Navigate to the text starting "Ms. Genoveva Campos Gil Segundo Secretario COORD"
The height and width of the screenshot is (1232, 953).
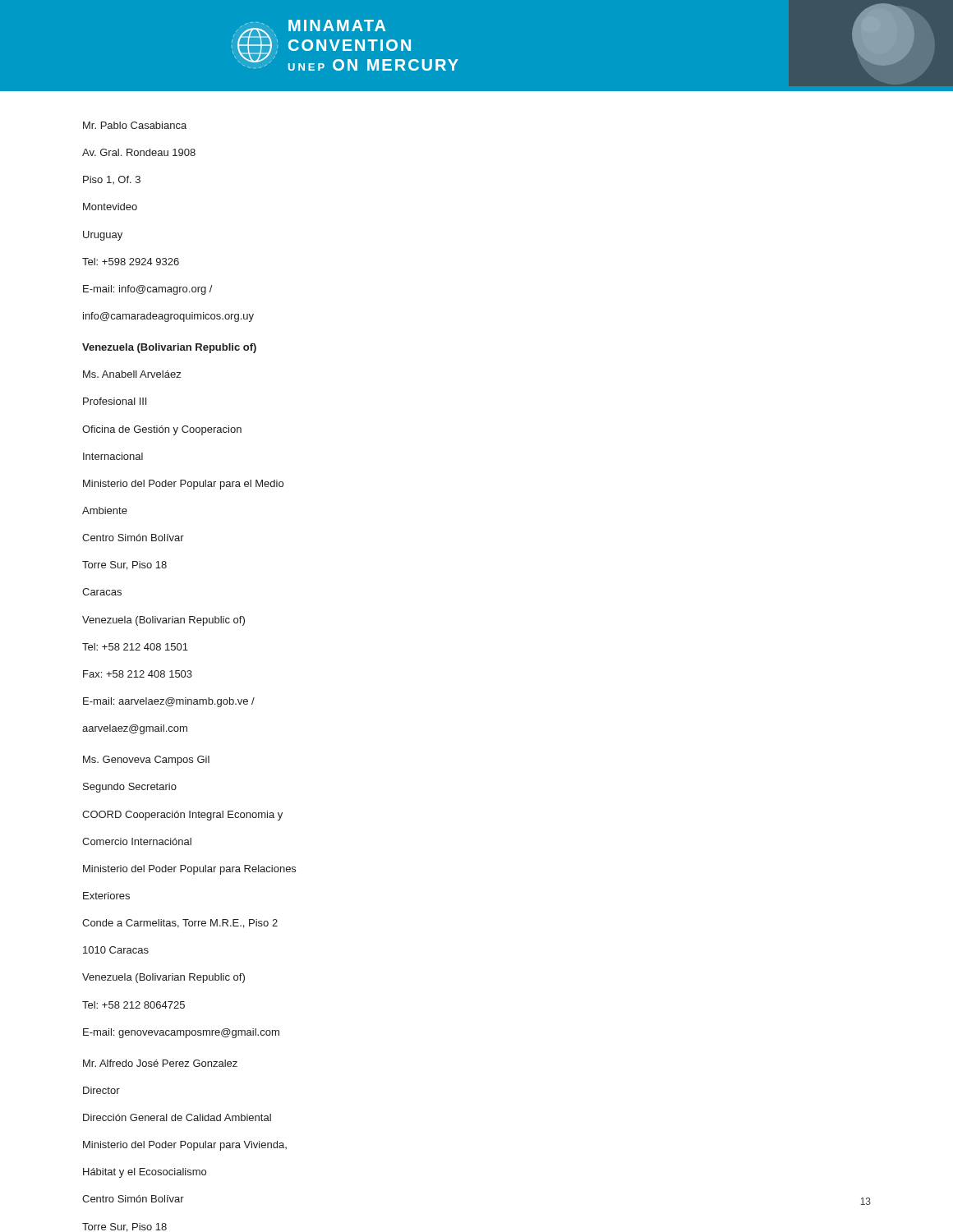coord(146,761)
